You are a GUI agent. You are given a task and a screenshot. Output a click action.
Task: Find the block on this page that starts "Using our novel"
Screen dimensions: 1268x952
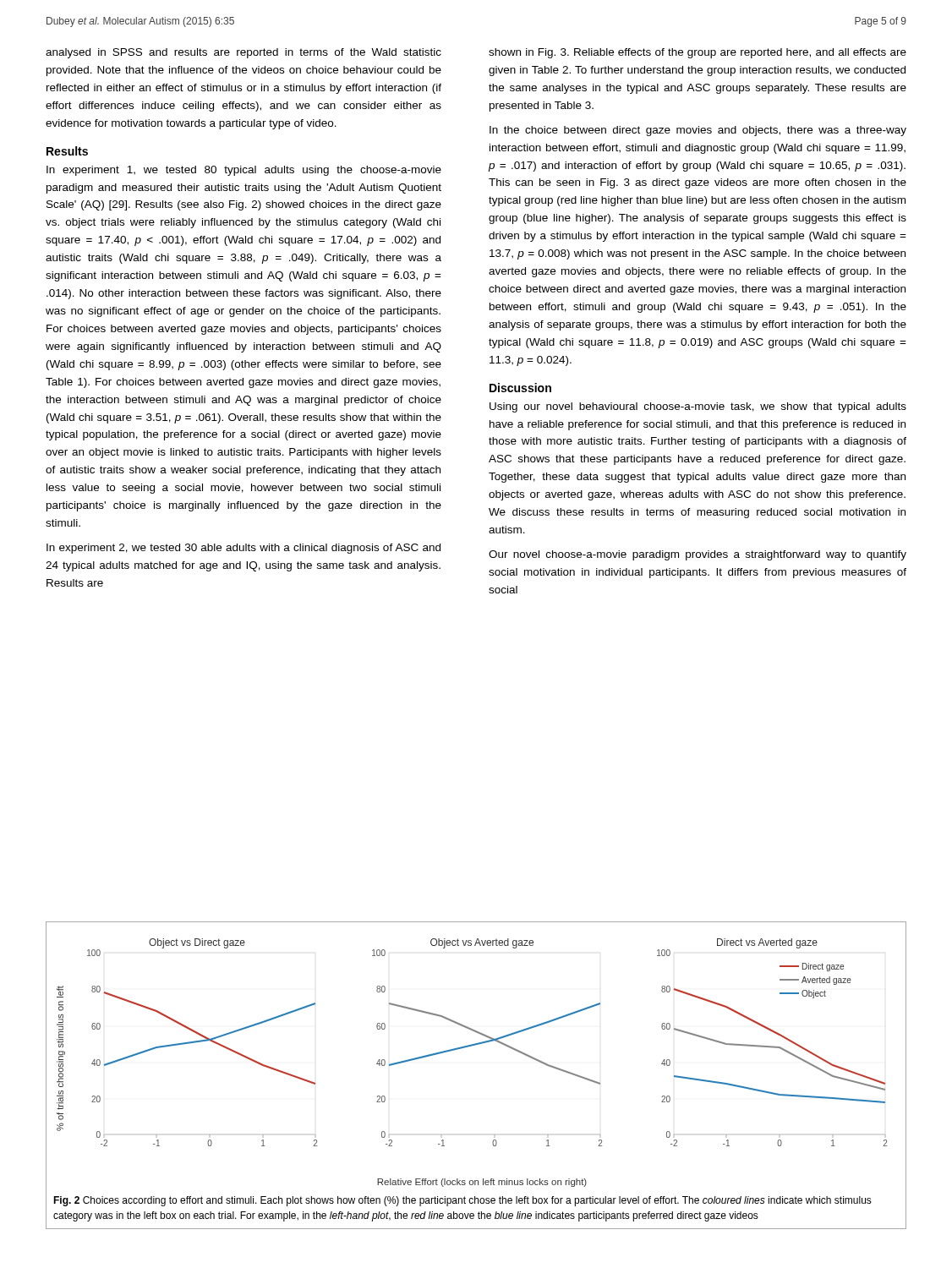(697, 498)
